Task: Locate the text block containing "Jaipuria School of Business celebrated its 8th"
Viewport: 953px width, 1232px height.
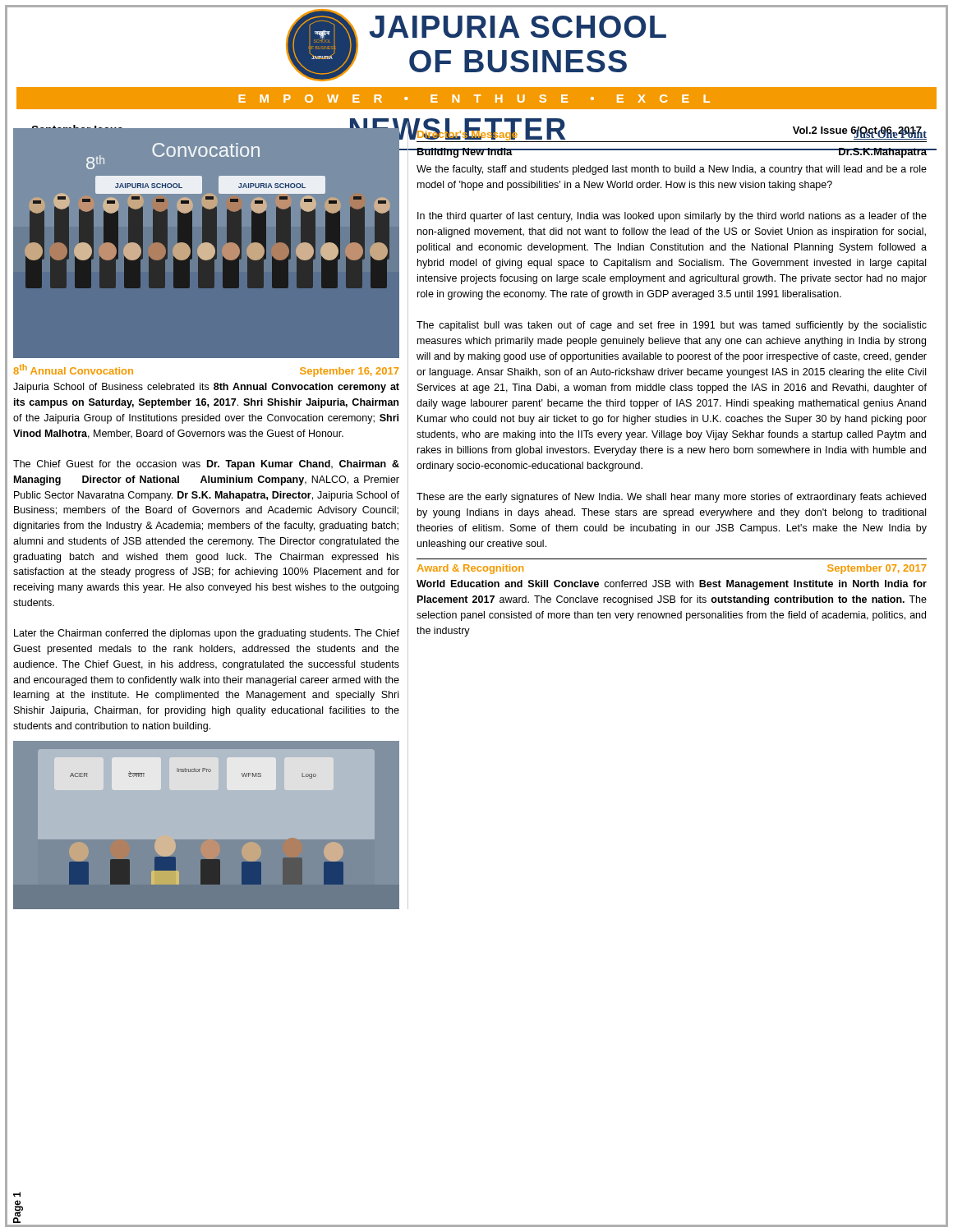Action: [206, 557]
